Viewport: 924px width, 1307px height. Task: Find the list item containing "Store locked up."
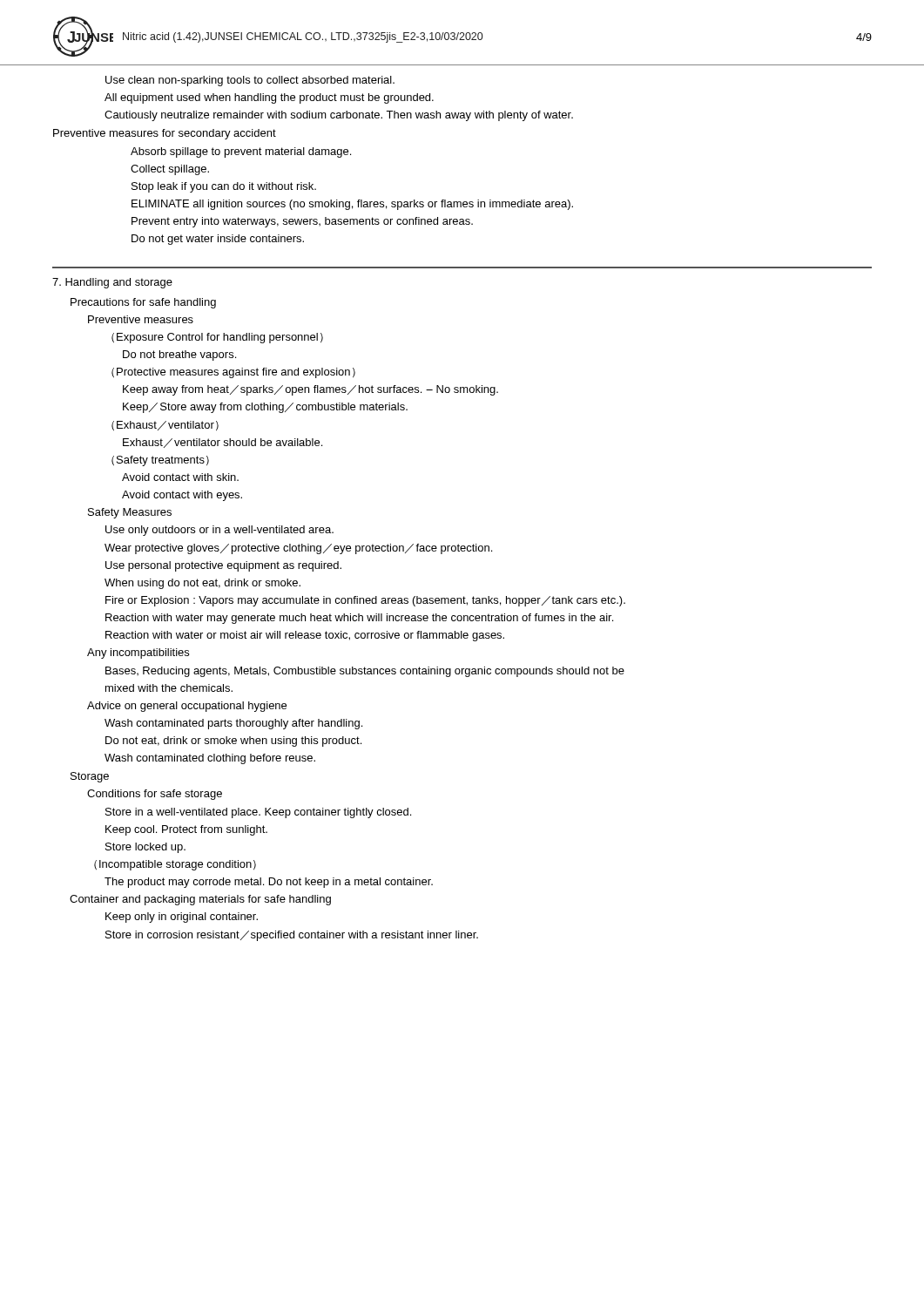coord(145,846)
